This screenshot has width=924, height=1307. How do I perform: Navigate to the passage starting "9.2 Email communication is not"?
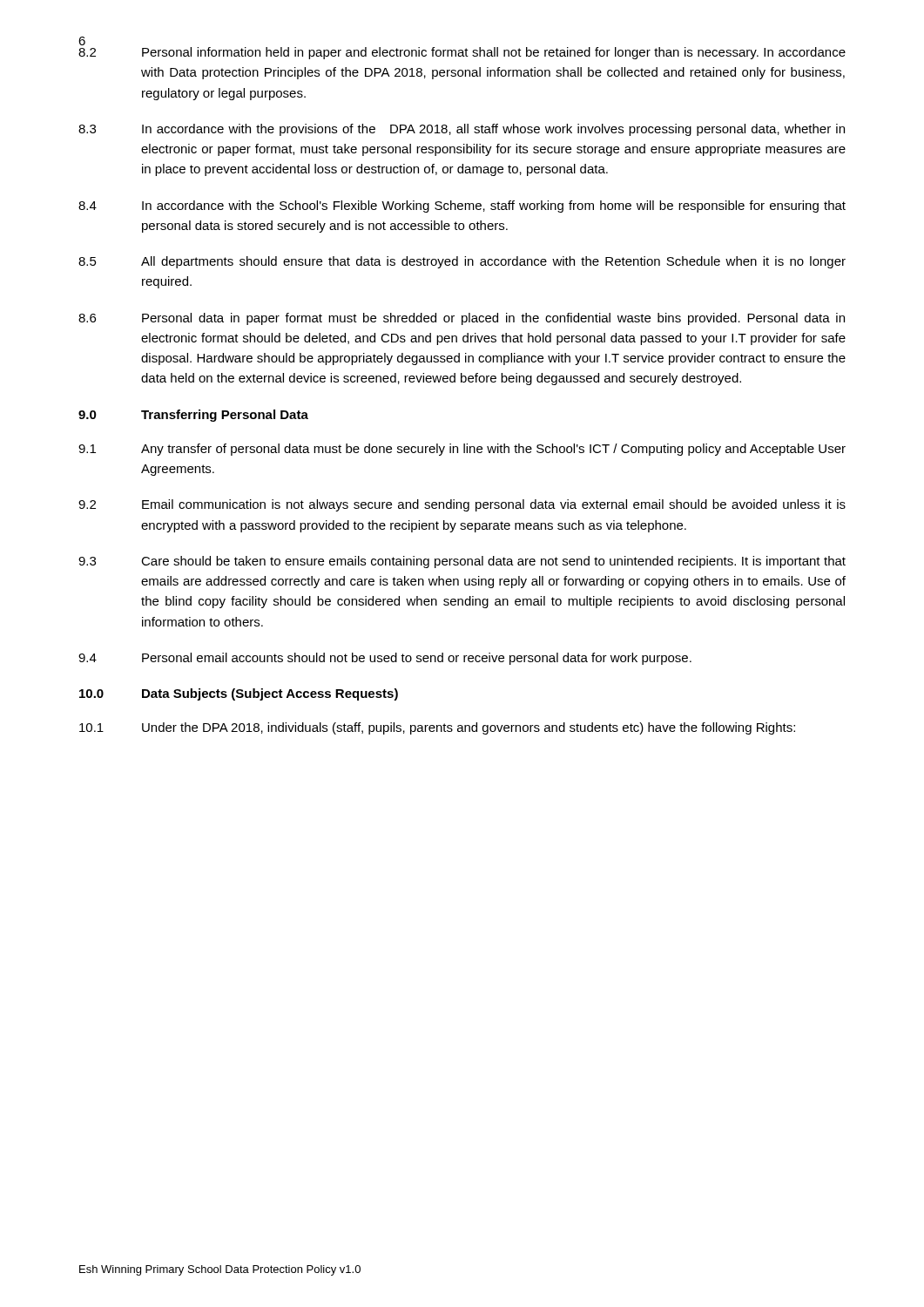pos(462,515)
